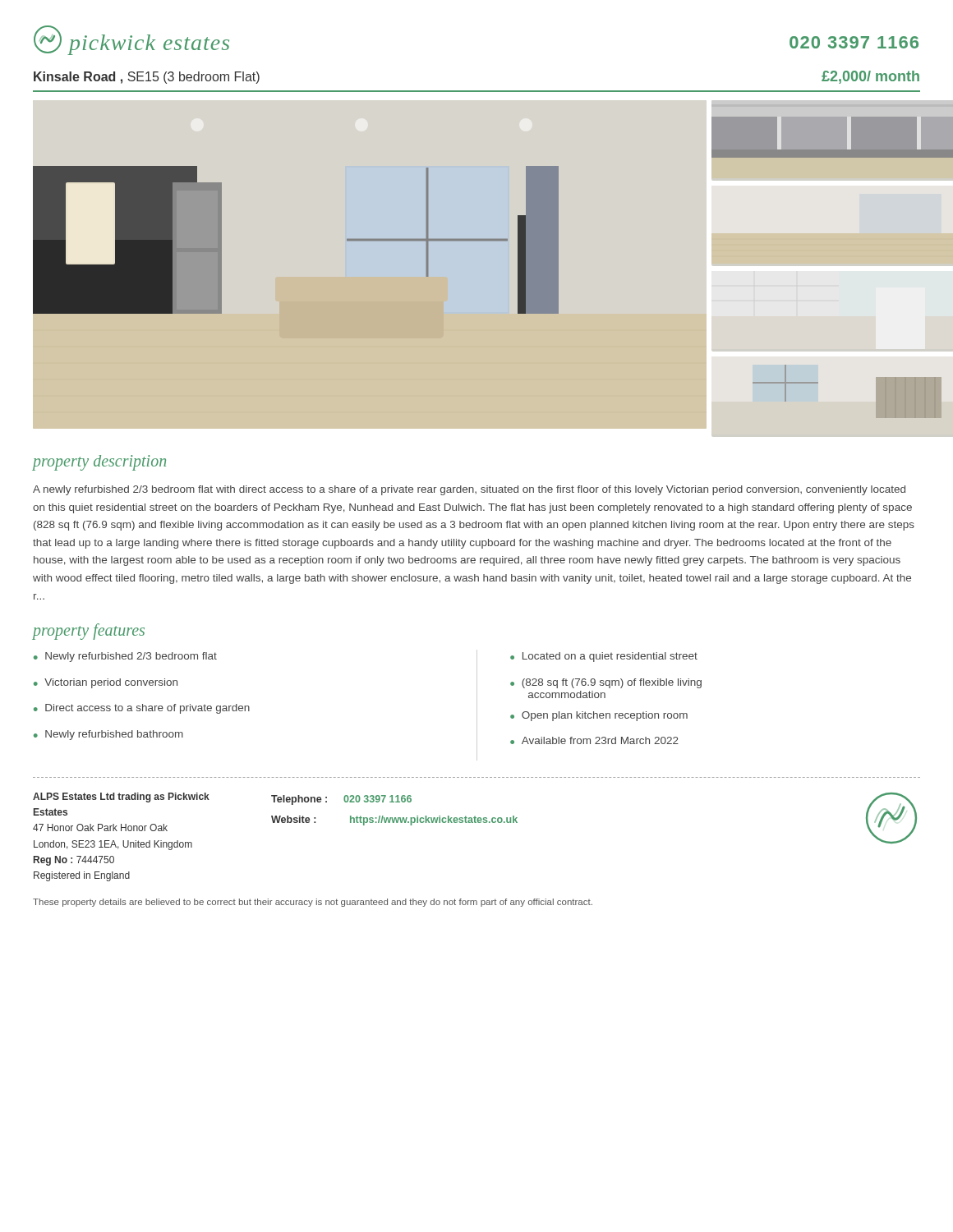Where does it say "property features"?
The height and width of the screenshot is (1232, 953).
click(x=89, y=632)
